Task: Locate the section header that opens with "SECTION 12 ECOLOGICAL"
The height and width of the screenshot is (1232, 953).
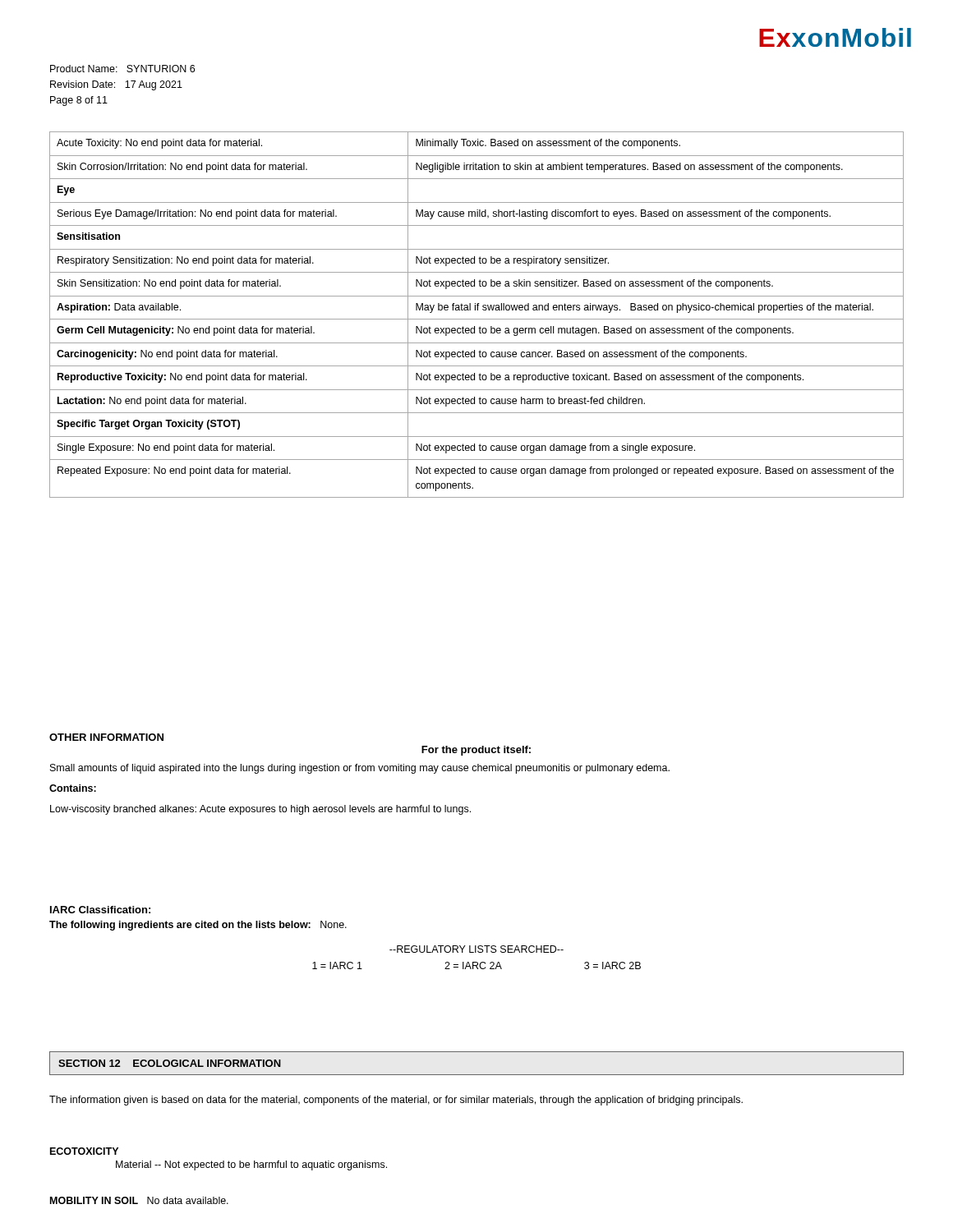Action: click(x=170, y=1063)
